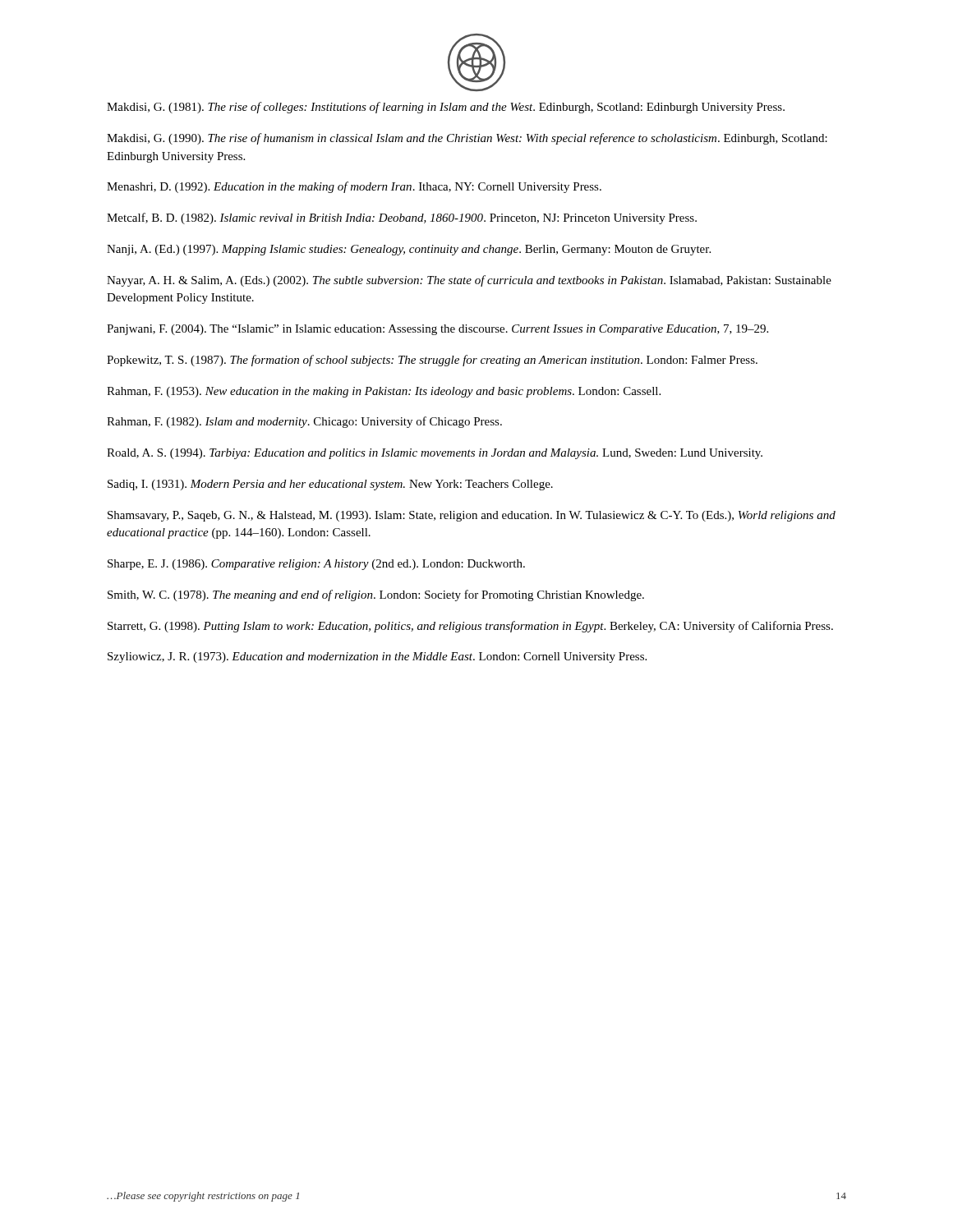Viewport: 953px width, 1232px height.
Task: Click on the list item with the text "Shamsavary, P., Saqeb, G. N., & Halstead, M."
Action: [471, 523]
